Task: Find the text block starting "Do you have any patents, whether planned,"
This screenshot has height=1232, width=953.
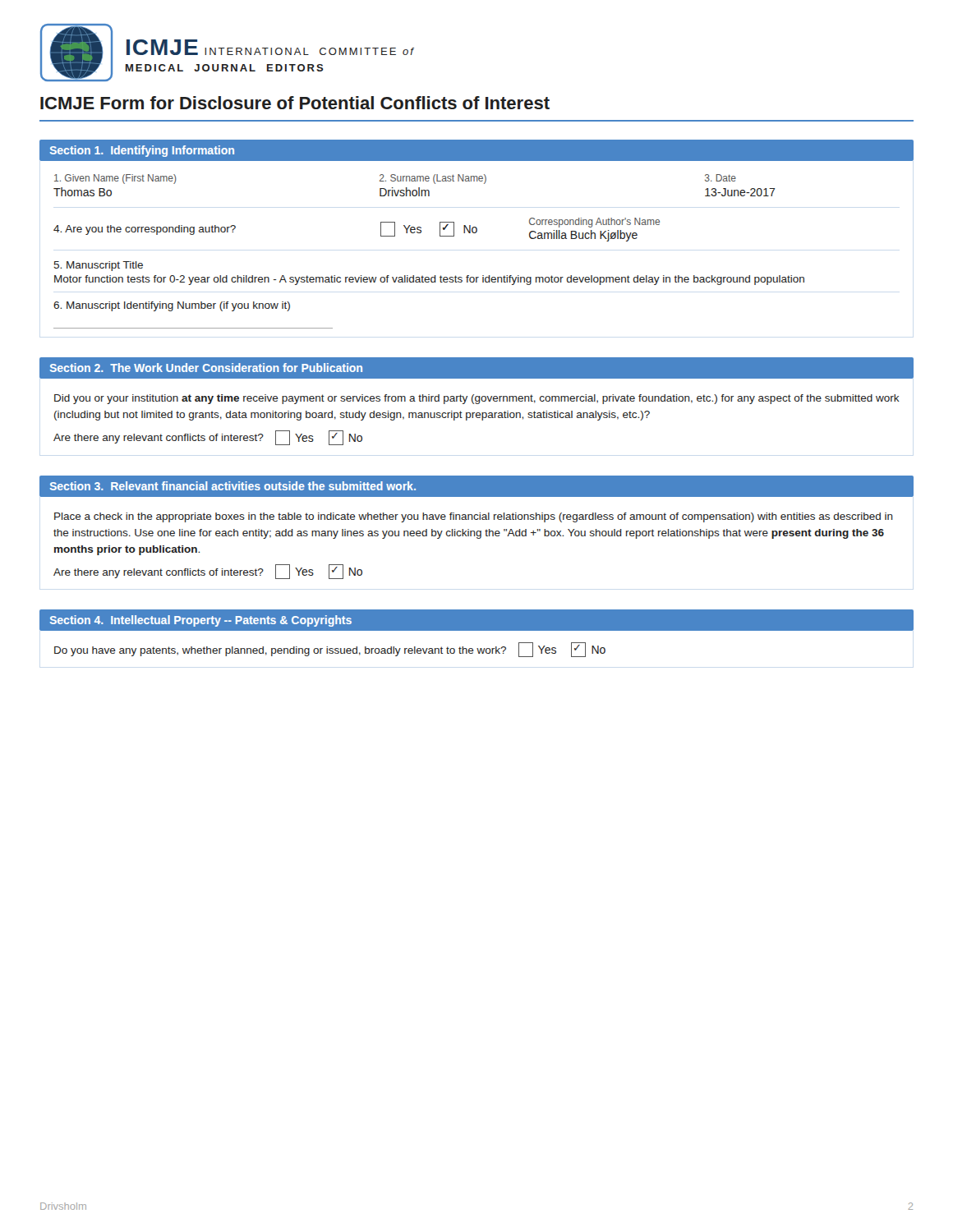Action: tap(330, 650)
